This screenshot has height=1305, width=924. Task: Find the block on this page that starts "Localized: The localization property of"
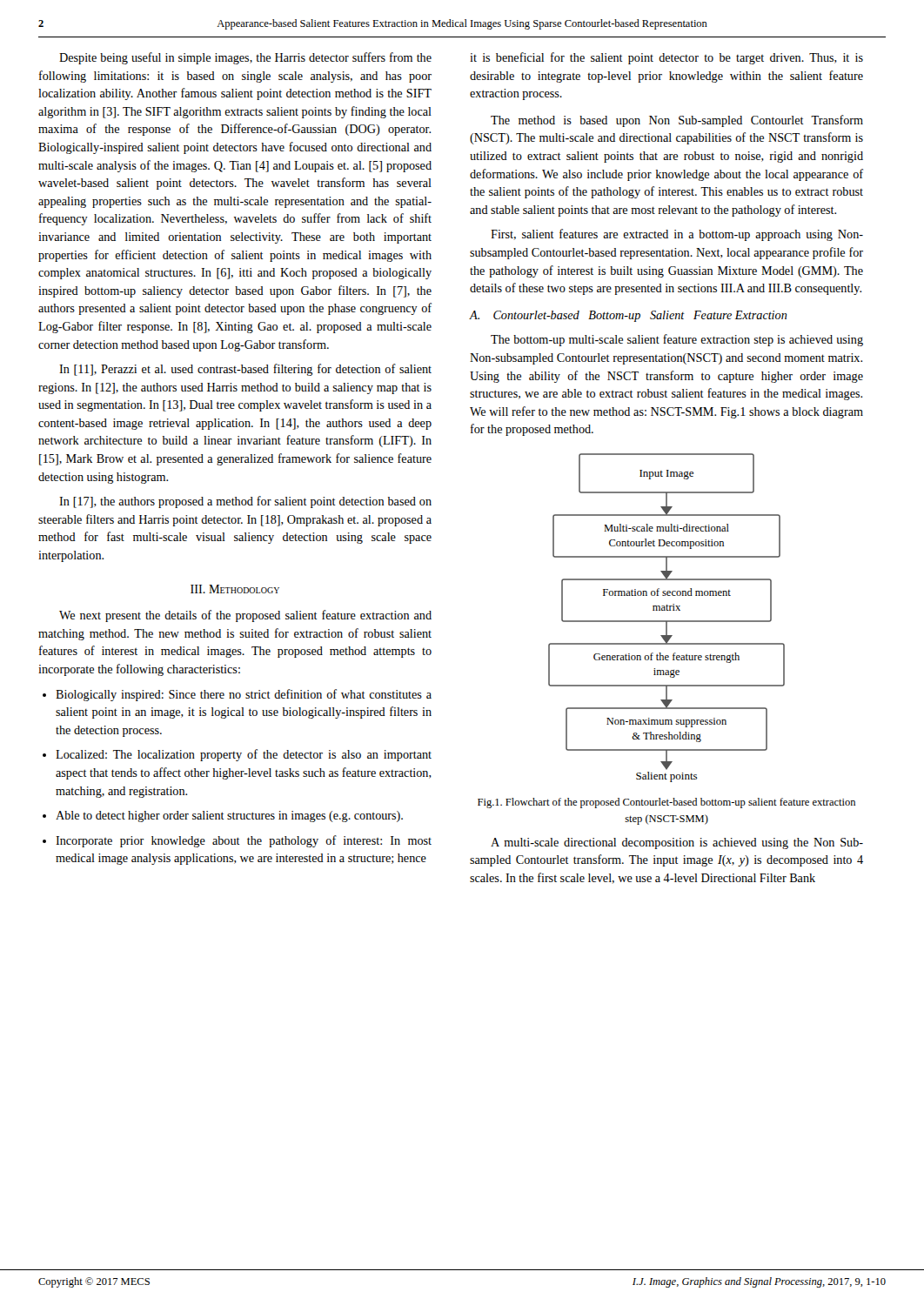[x=244, y=772]
